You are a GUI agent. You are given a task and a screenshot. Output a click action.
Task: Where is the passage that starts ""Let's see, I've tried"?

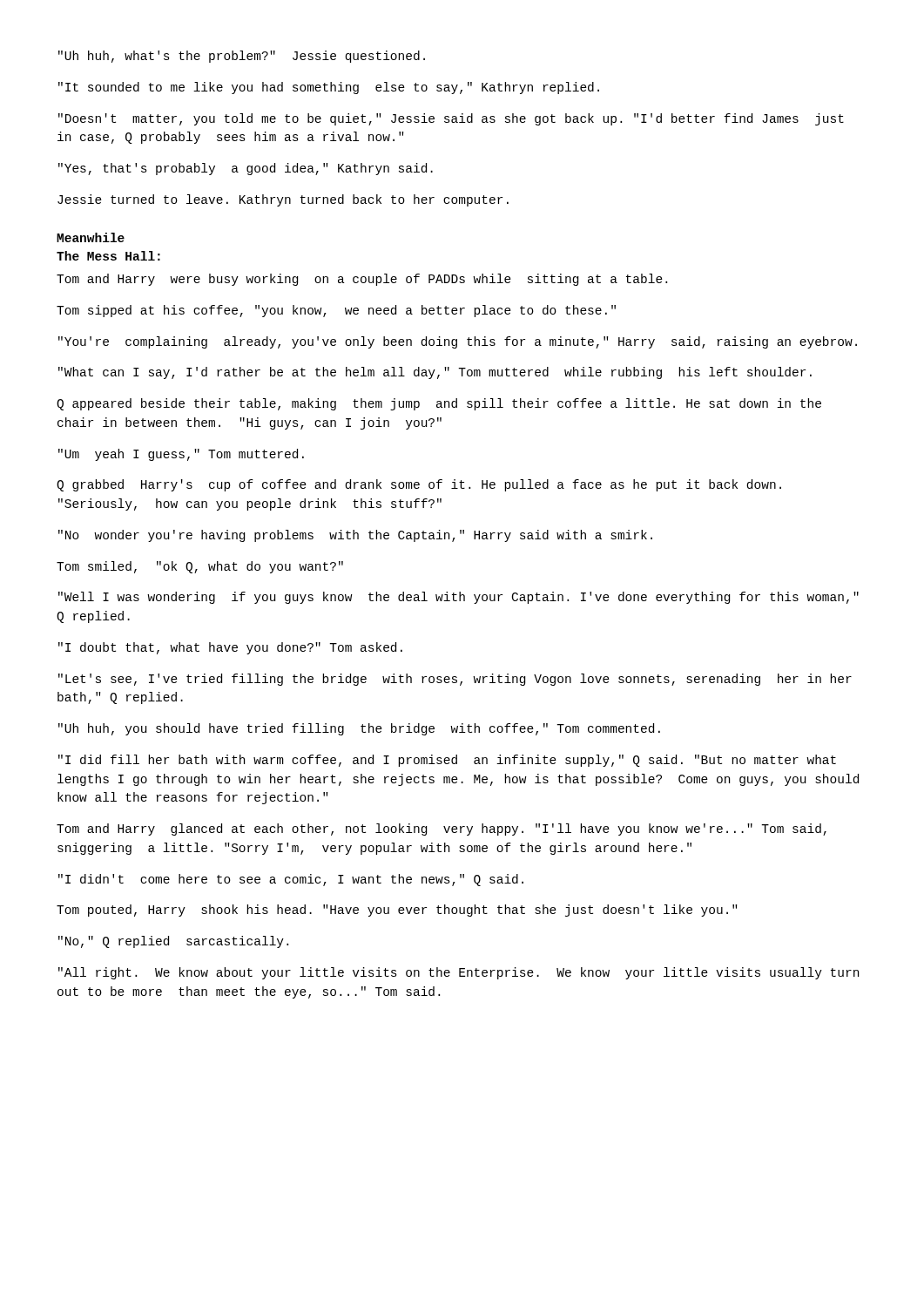454,689
